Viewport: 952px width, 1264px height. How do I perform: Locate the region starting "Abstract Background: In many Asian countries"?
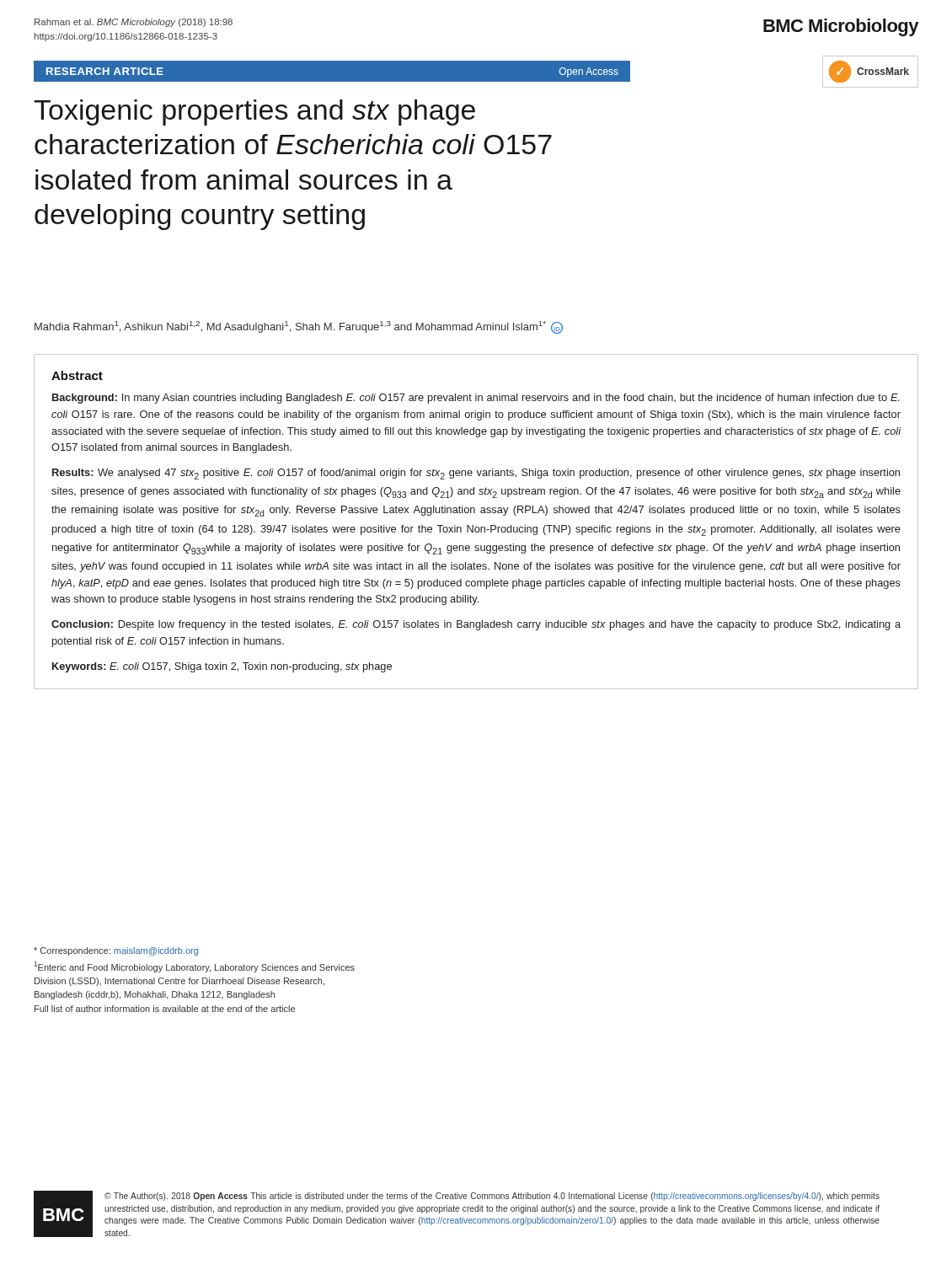click(476, 521)
